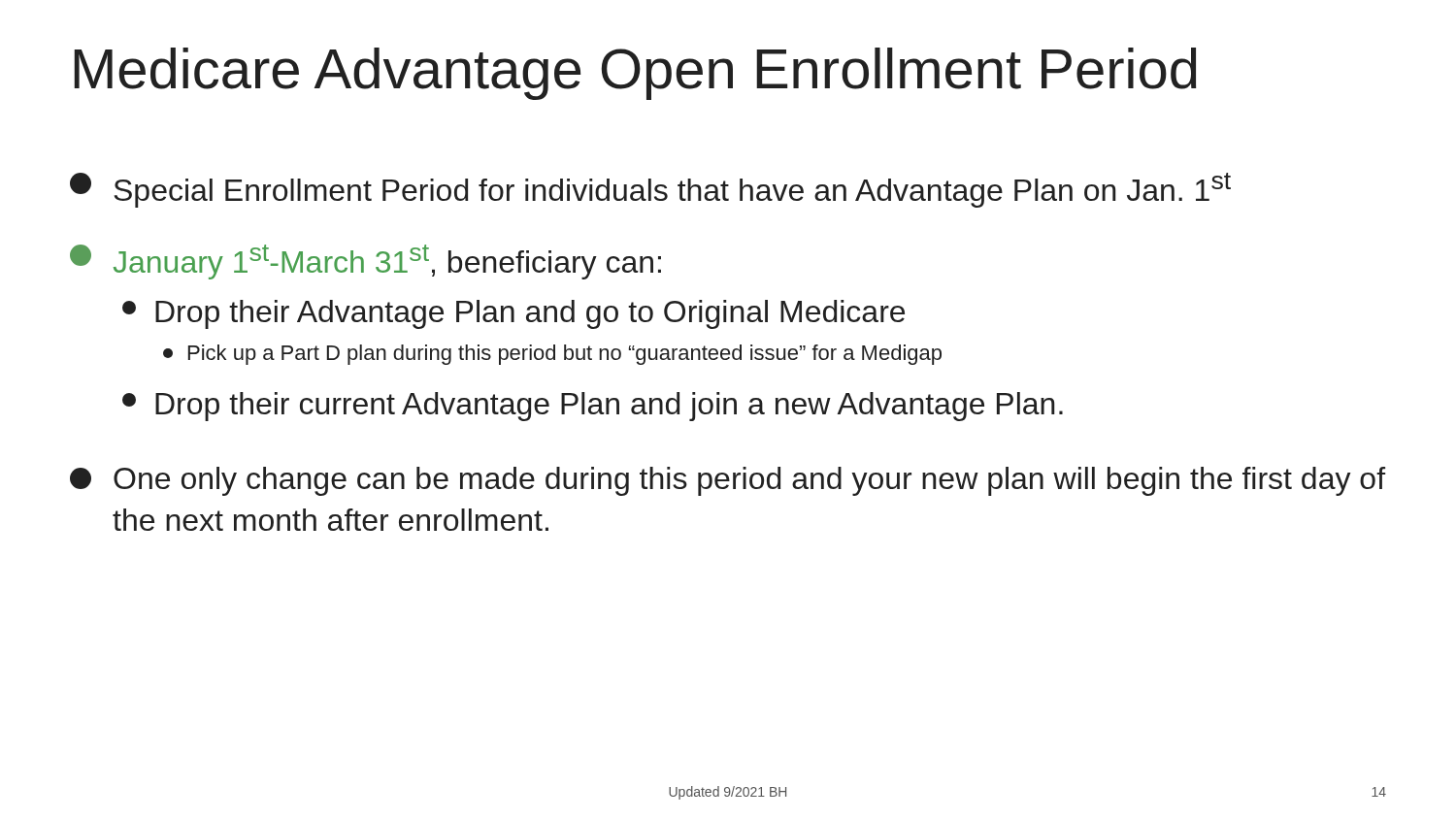Viewport: 1456px width, 819px height.
Task: Click on the list item with the text "Special Enrollment Period"
Action: pos(650,187)
